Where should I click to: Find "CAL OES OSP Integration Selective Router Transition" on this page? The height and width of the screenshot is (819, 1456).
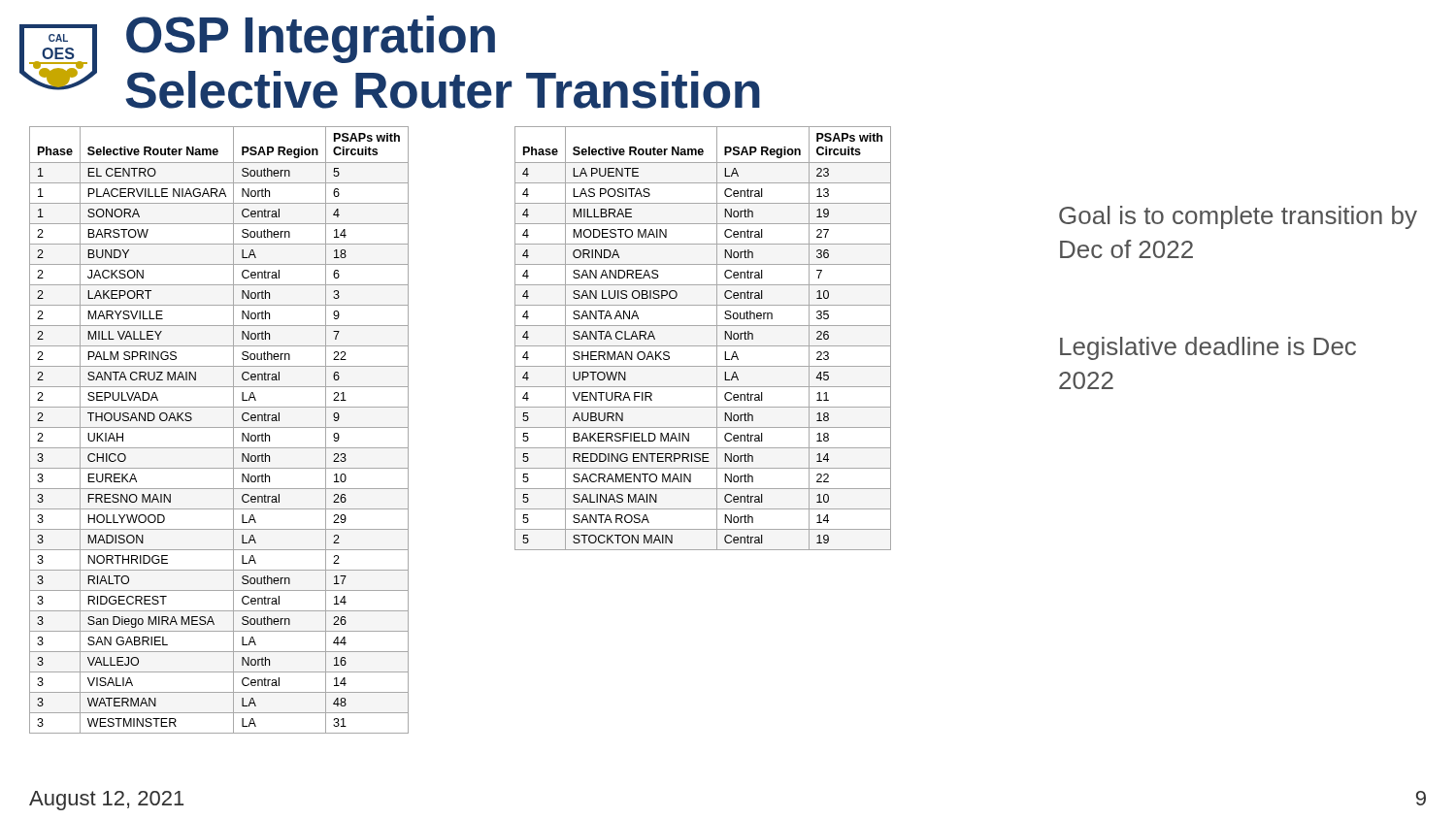[386, 63]
